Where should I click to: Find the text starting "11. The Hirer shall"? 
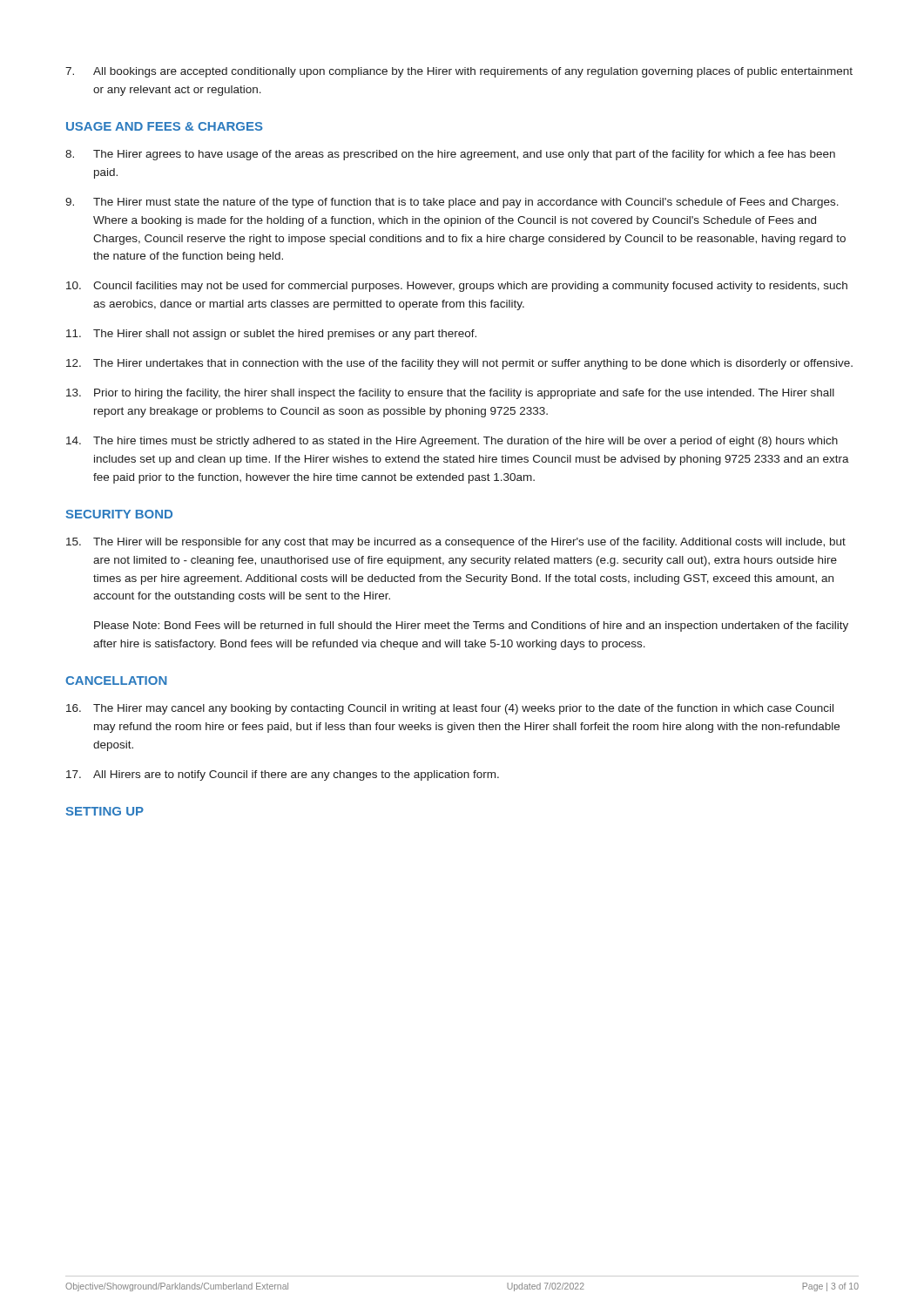[462, 334]
